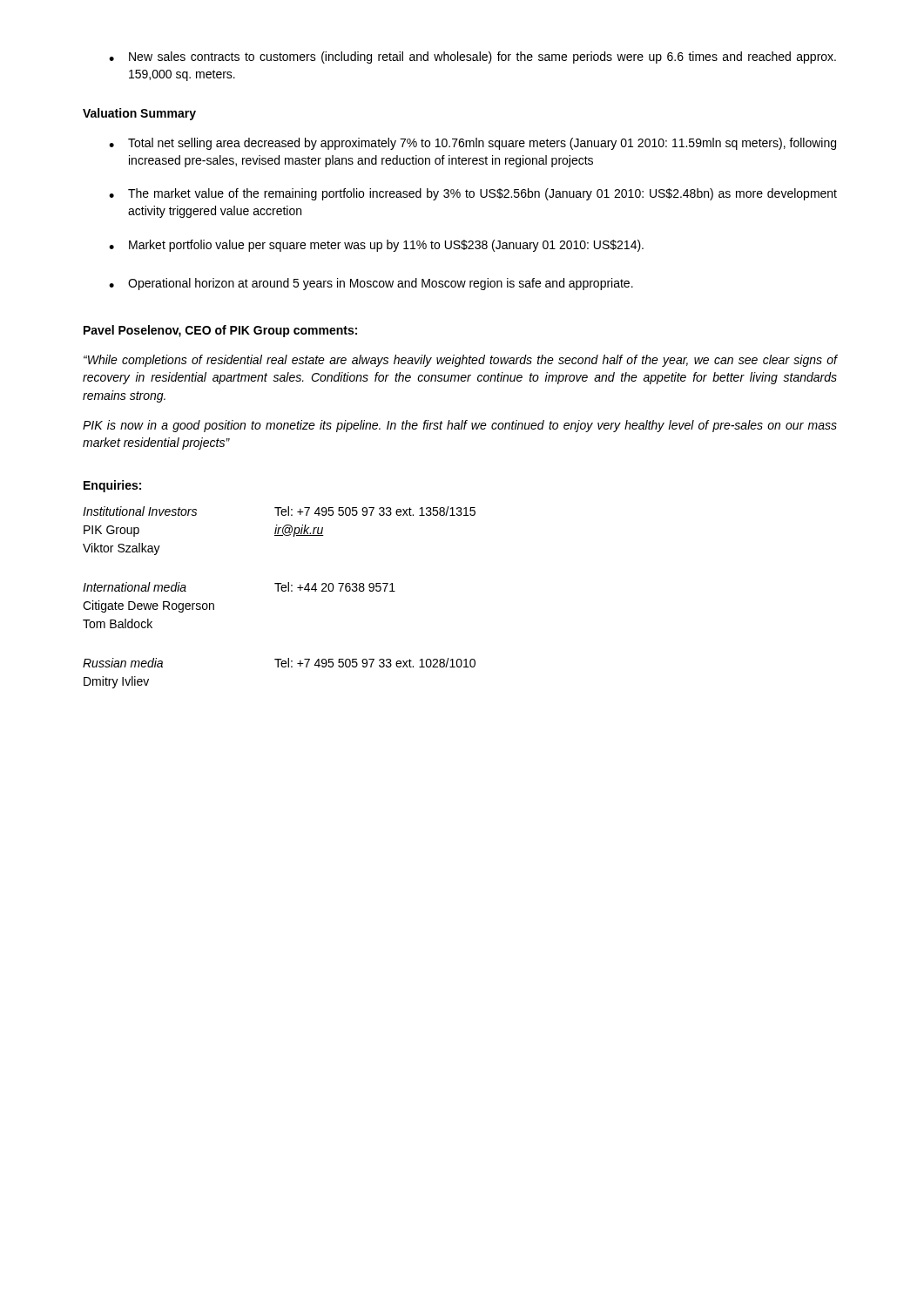Navigate to the passage starting "PIK is now in a good"
The height and width of the screenshot is (1307, 924).
460,434
